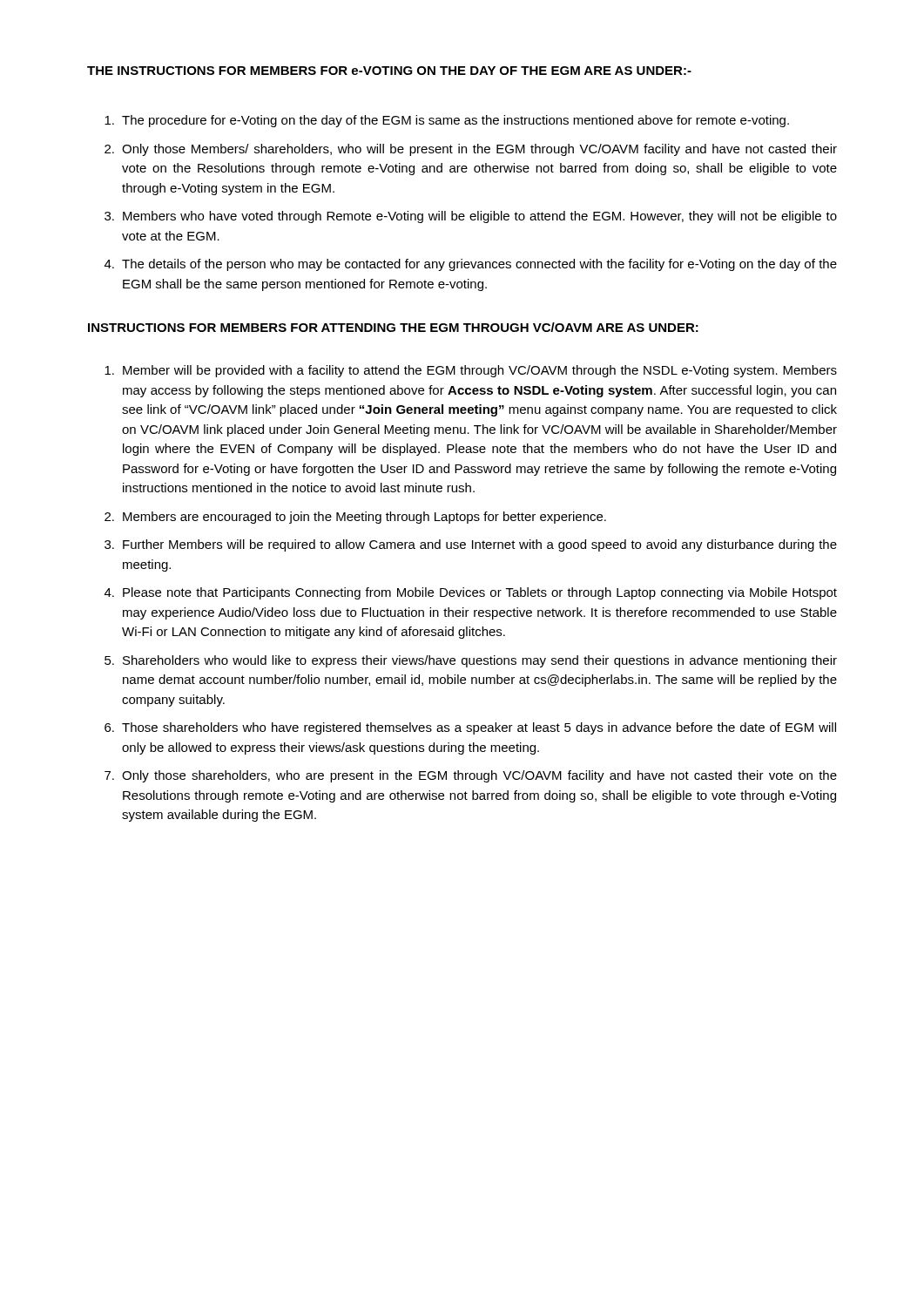The width and height of the screenshot is (924, 1307).
Task: Select the list item that says "5. Shareholders who would"
Action: click(462, 680)
